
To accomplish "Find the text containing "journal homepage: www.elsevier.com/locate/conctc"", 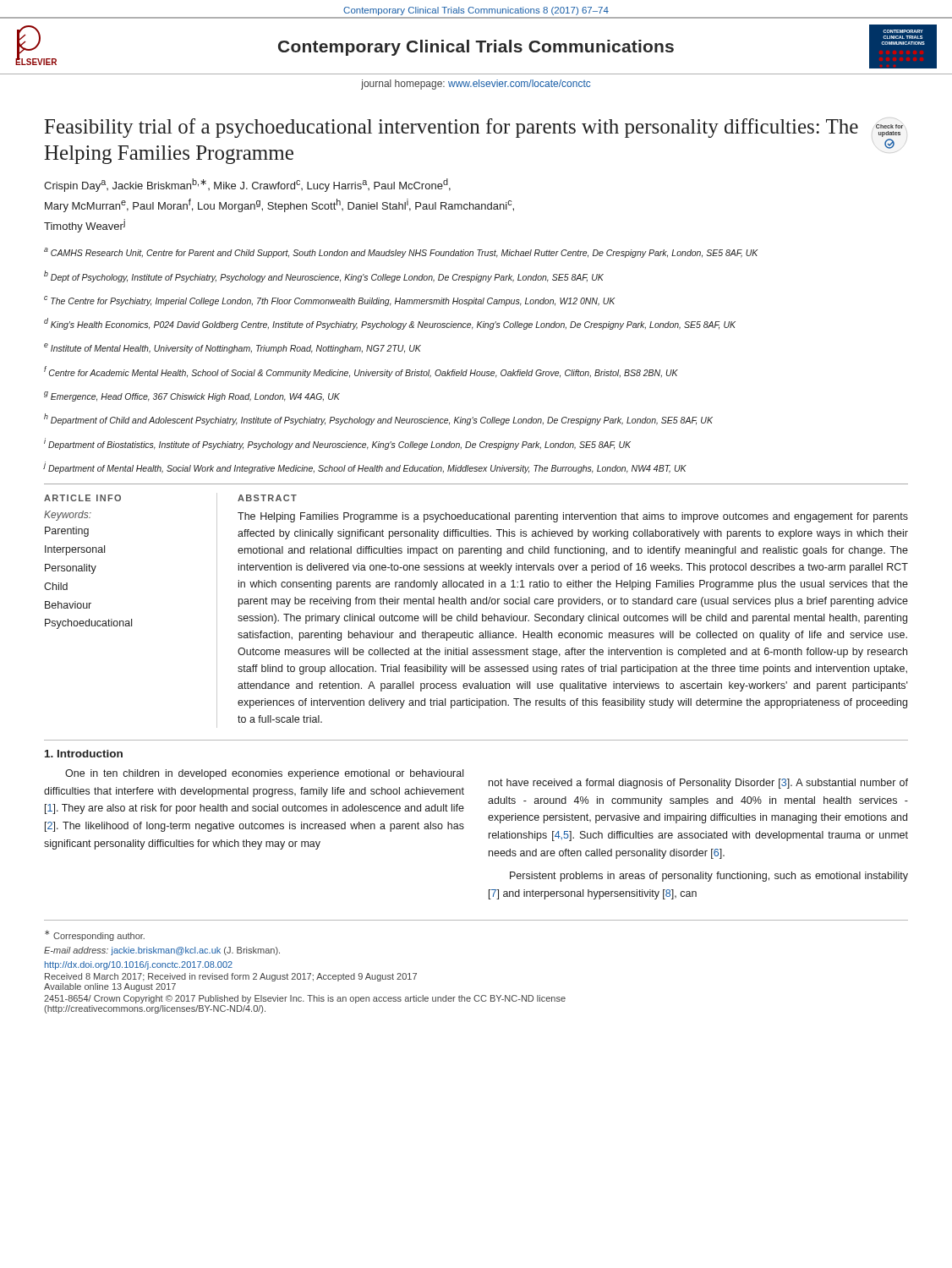I will click(476, 84).
